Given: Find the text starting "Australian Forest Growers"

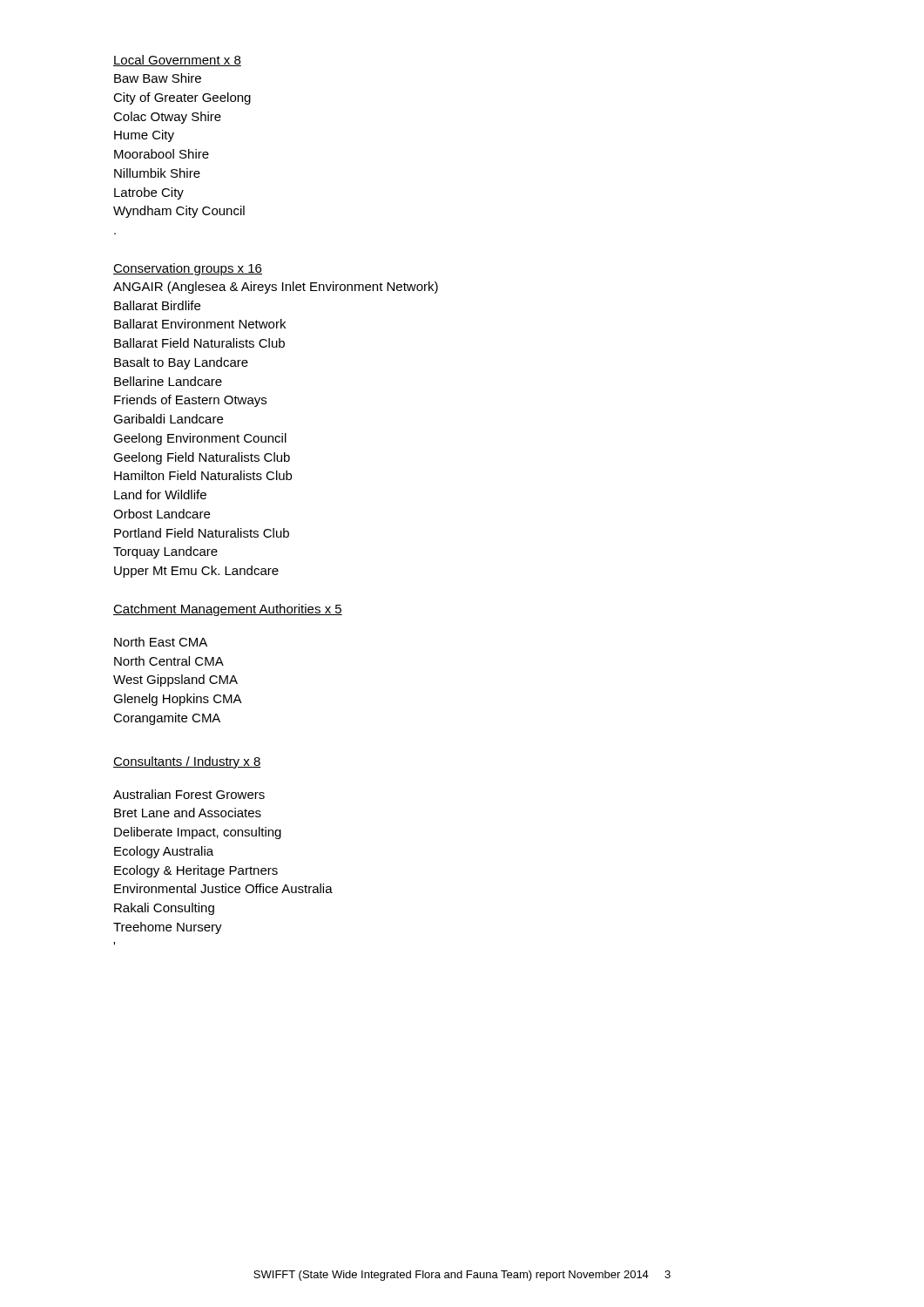Looking at the screenshot, I should pyautogui.click(x=189, y=794).
